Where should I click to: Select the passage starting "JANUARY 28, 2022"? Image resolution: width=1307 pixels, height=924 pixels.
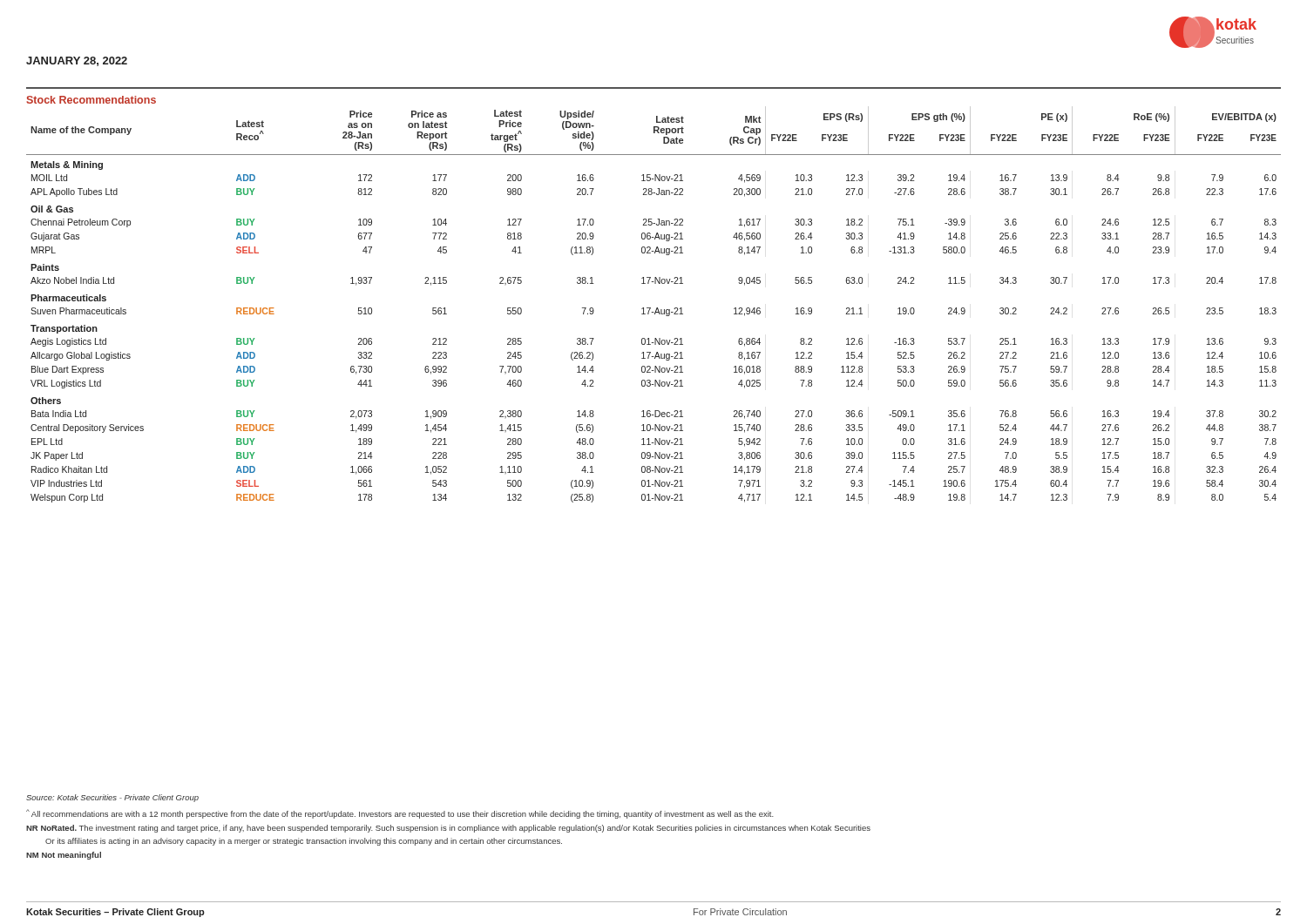click(77, 61)
